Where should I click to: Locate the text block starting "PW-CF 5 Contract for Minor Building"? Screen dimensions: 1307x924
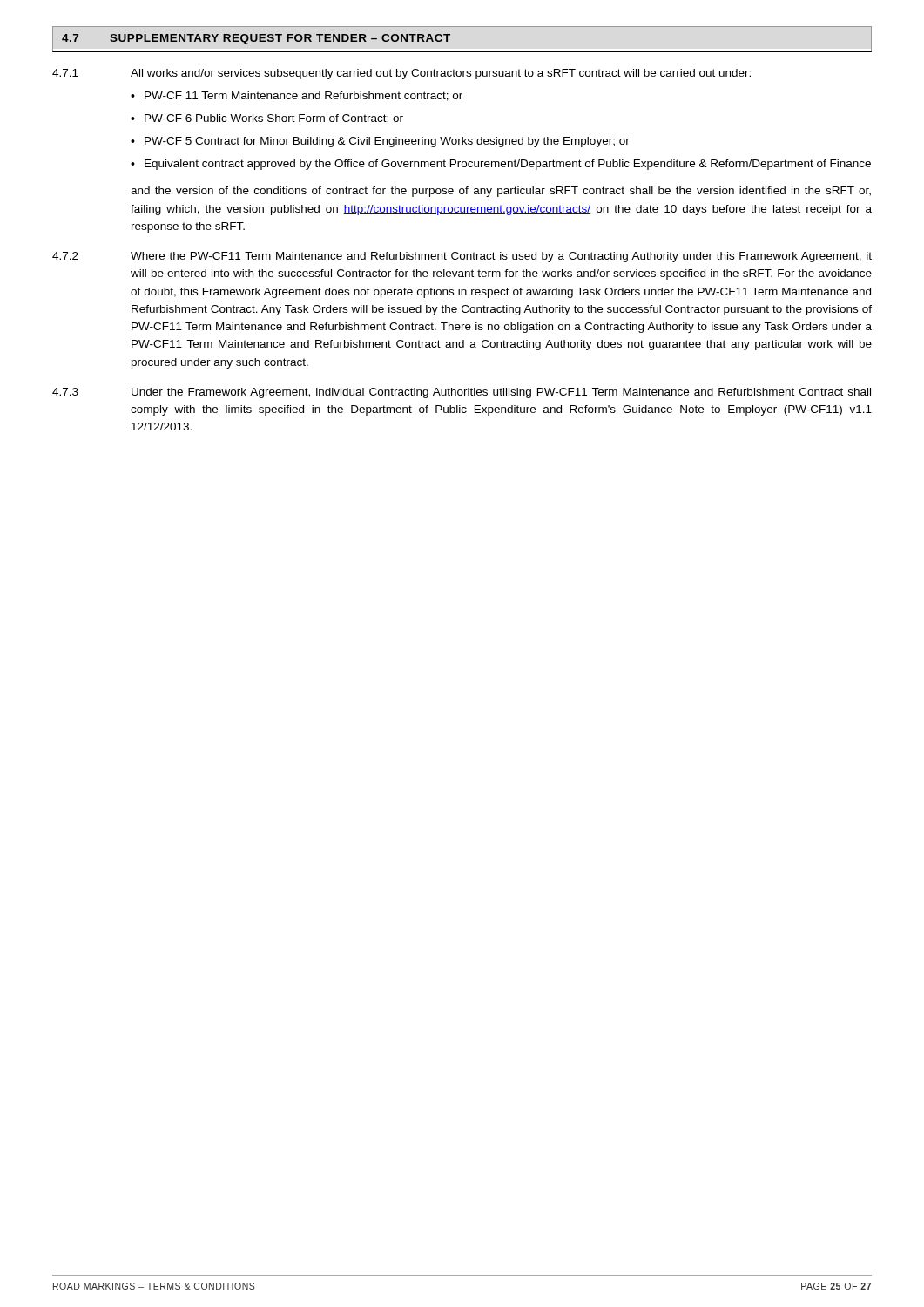point(386,141)
